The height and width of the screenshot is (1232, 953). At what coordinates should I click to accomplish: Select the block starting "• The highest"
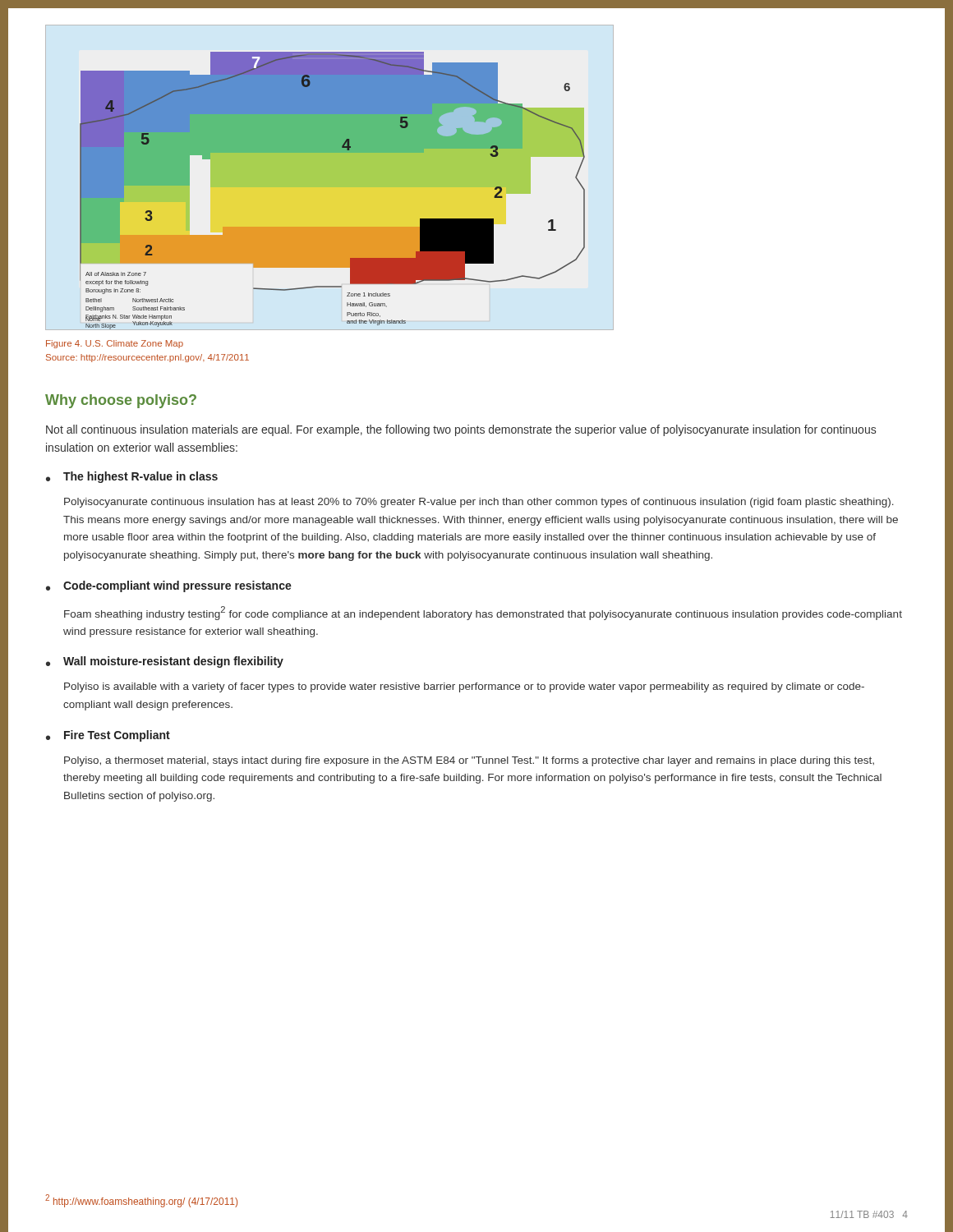click(476, 516)
